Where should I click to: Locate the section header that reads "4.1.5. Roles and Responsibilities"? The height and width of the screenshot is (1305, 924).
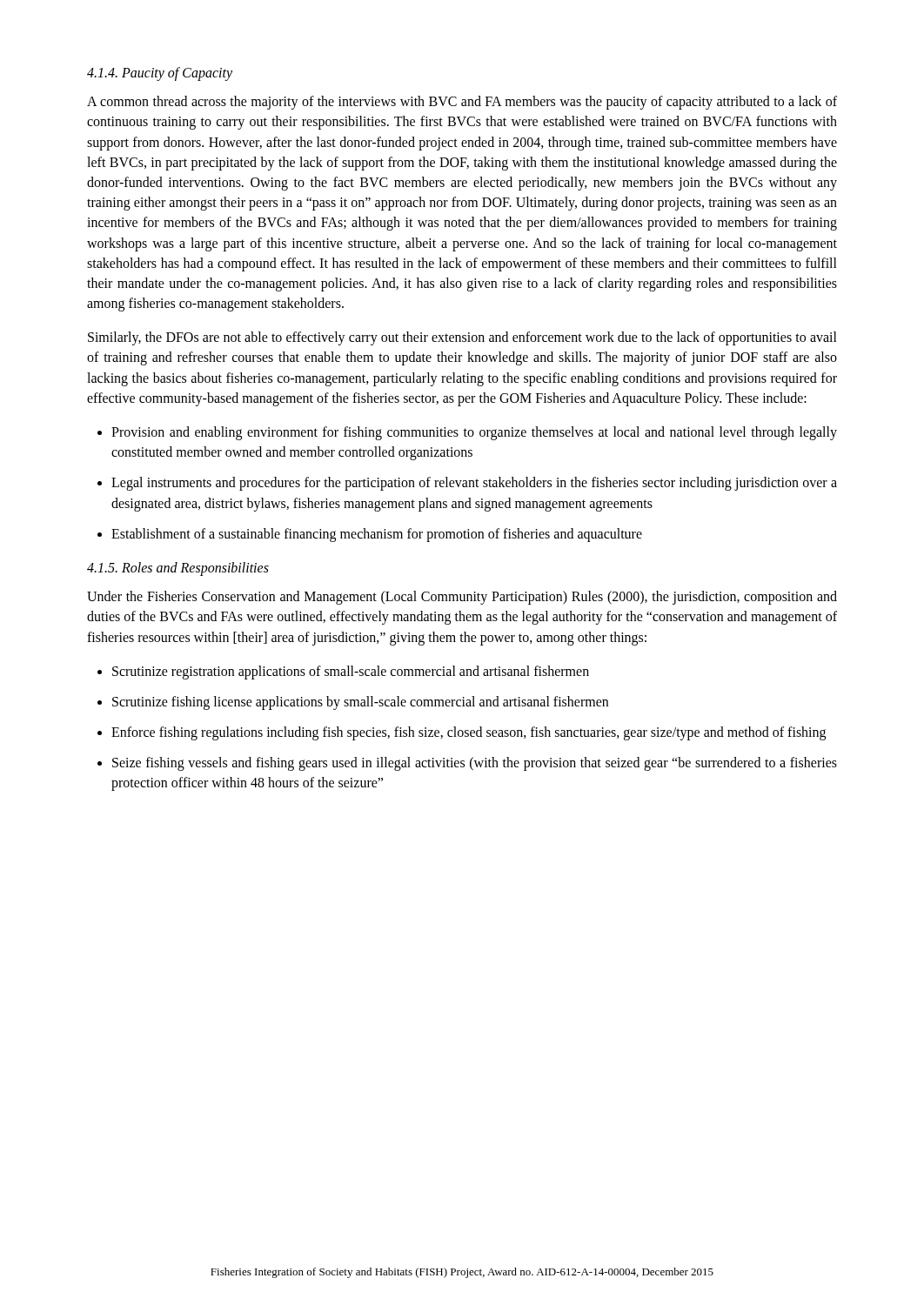click(x=178, y=569)
